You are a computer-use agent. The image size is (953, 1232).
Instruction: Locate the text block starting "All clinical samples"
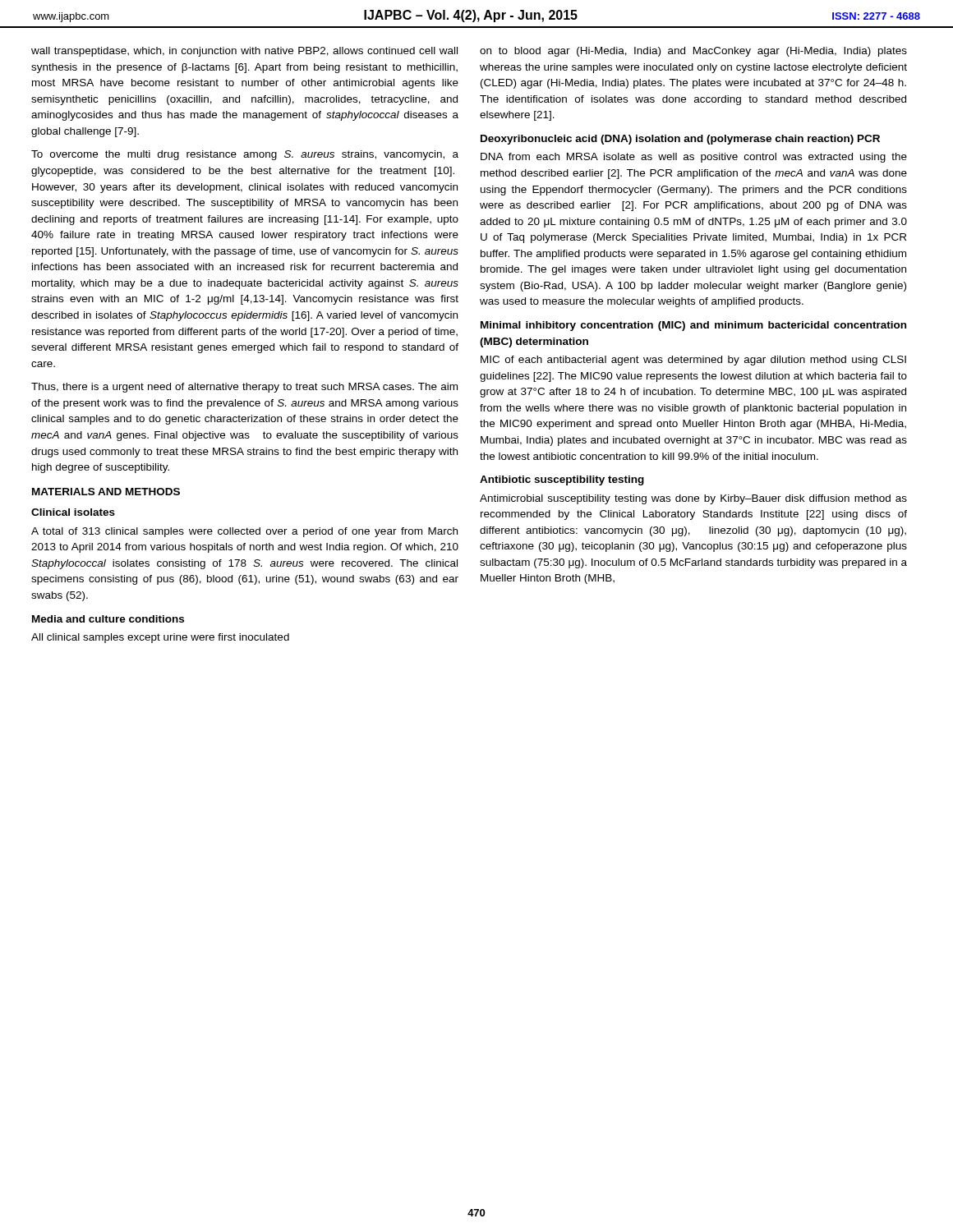[x=245, y=637]
